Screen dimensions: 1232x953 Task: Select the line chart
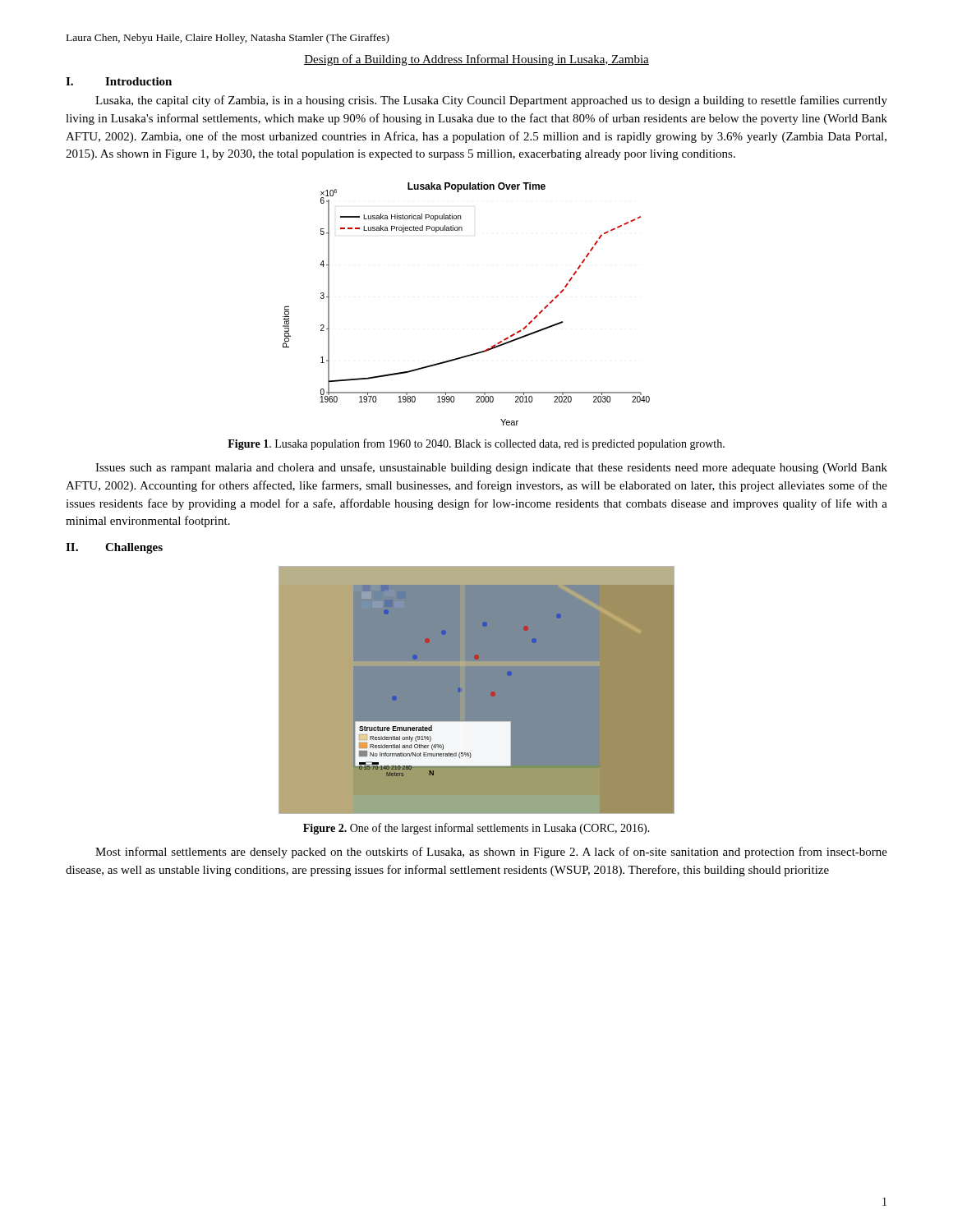coord(476,304)
